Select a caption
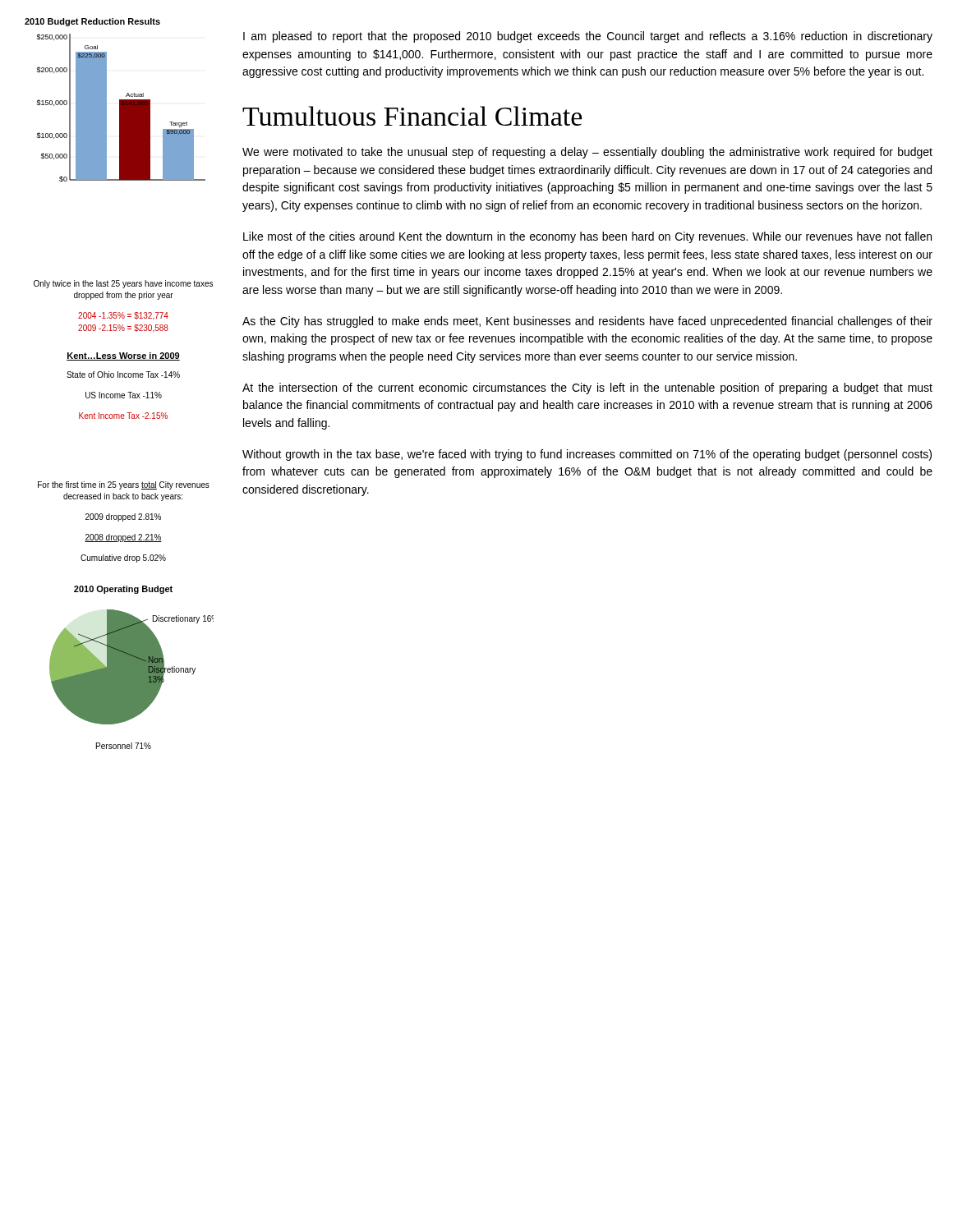The height and width of the screenshot is (1232, 953). pos(123,746)
